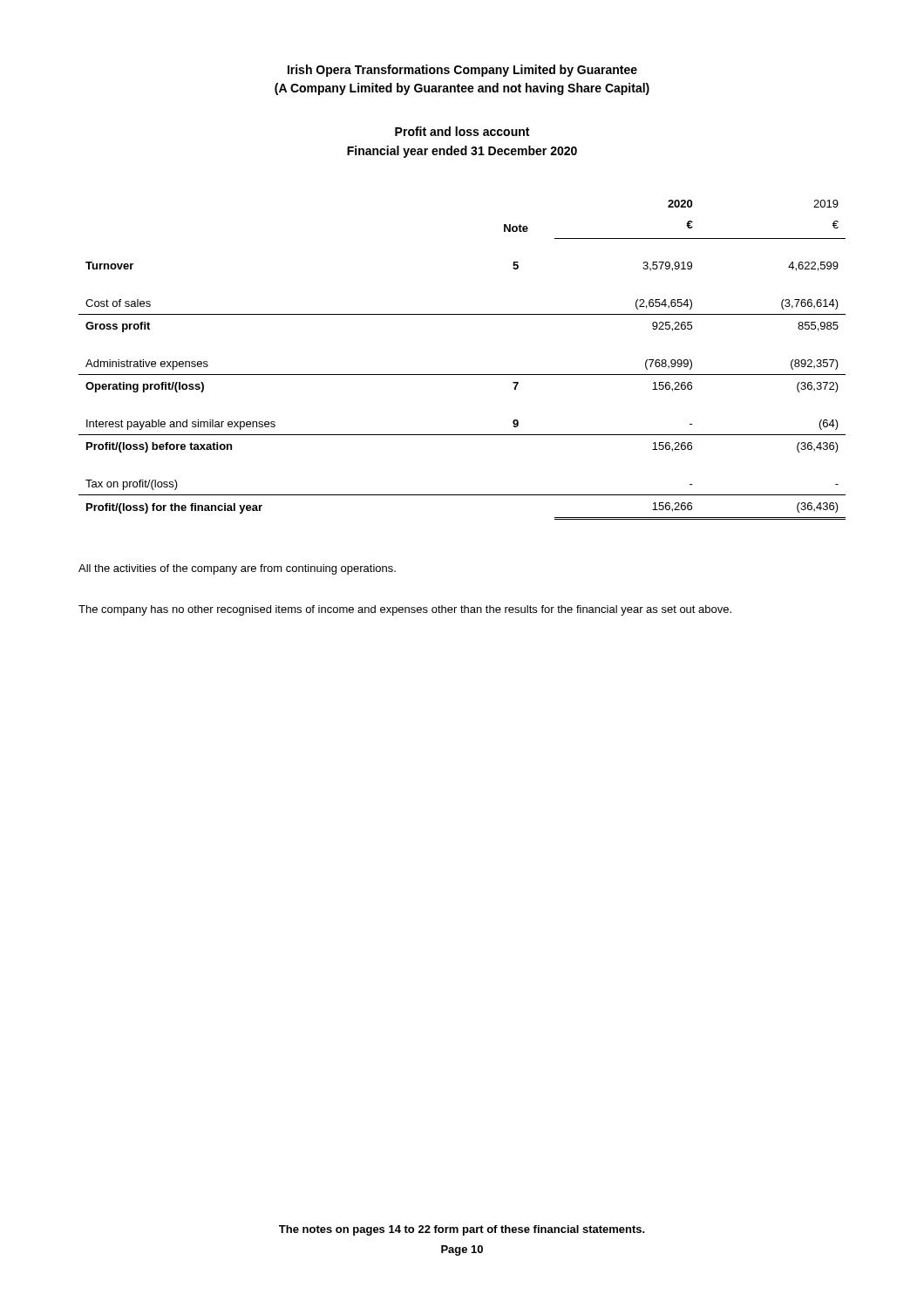
Task: Find the text block that reads "The company has no other recognised"
Action: pyautogui.click(x=405, y=609)
